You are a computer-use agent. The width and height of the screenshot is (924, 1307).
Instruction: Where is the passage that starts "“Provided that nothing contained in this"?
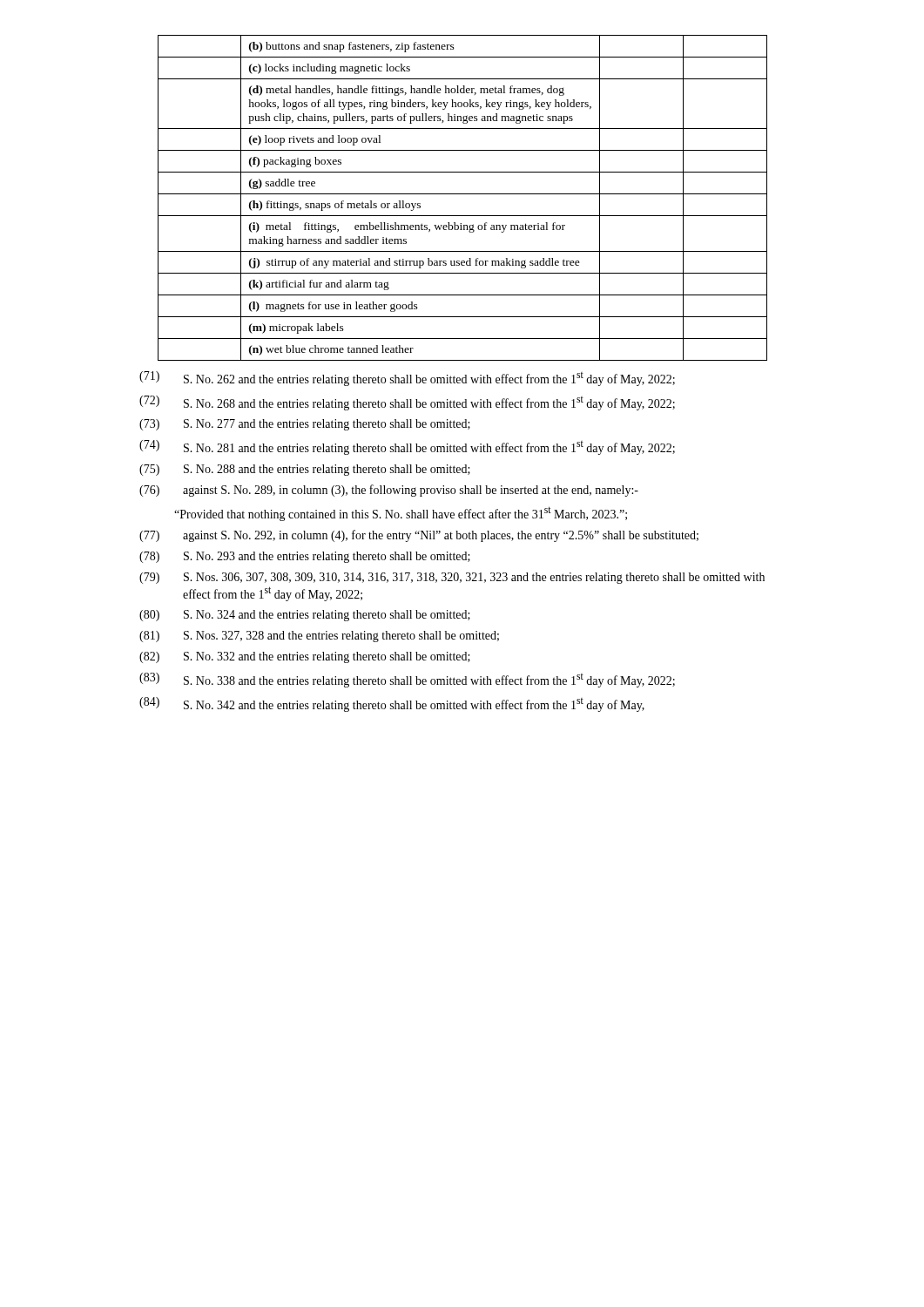tap(401, 513)
